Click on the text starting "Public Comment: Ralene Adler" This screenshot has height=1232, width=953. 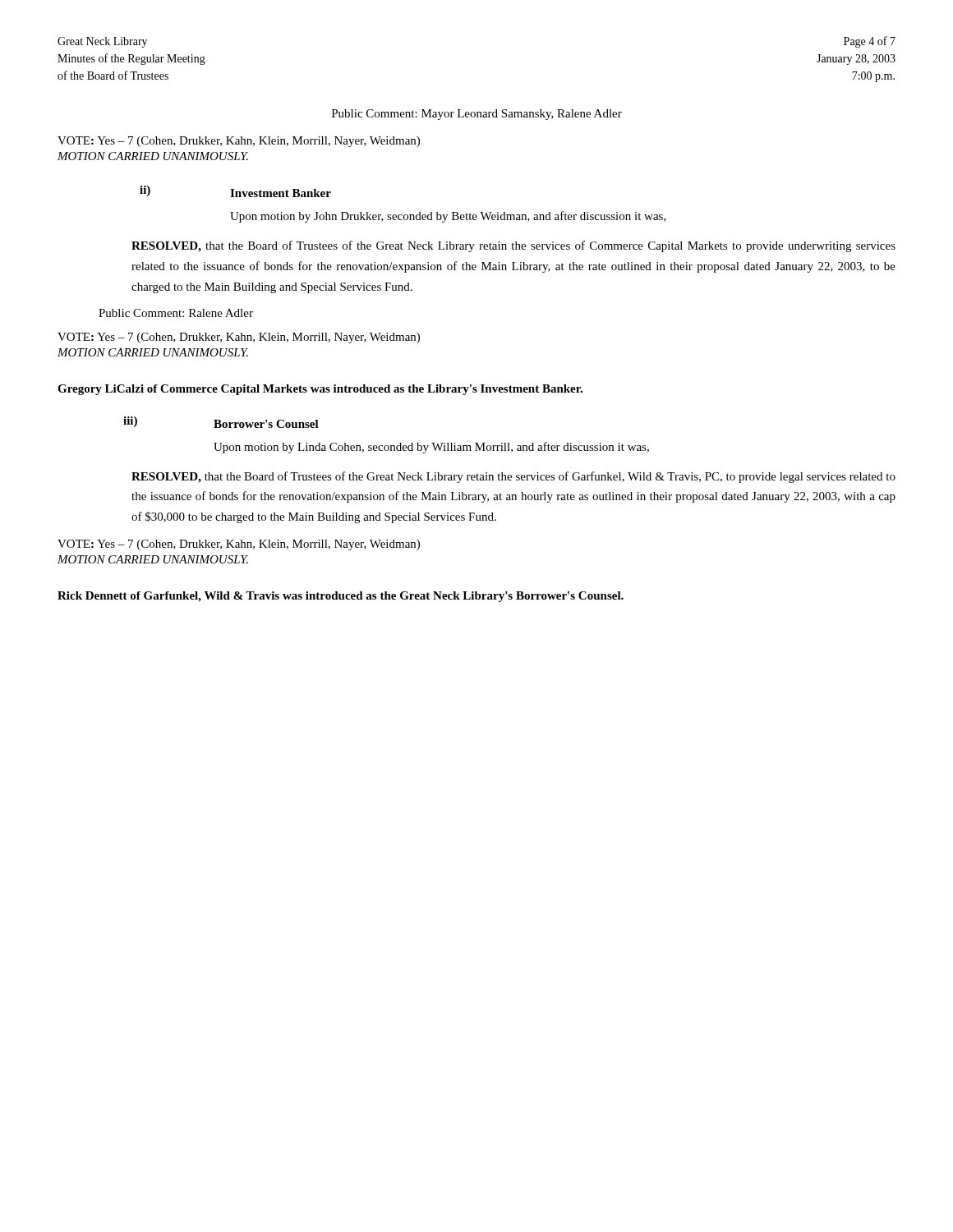(x=176, y=313)
